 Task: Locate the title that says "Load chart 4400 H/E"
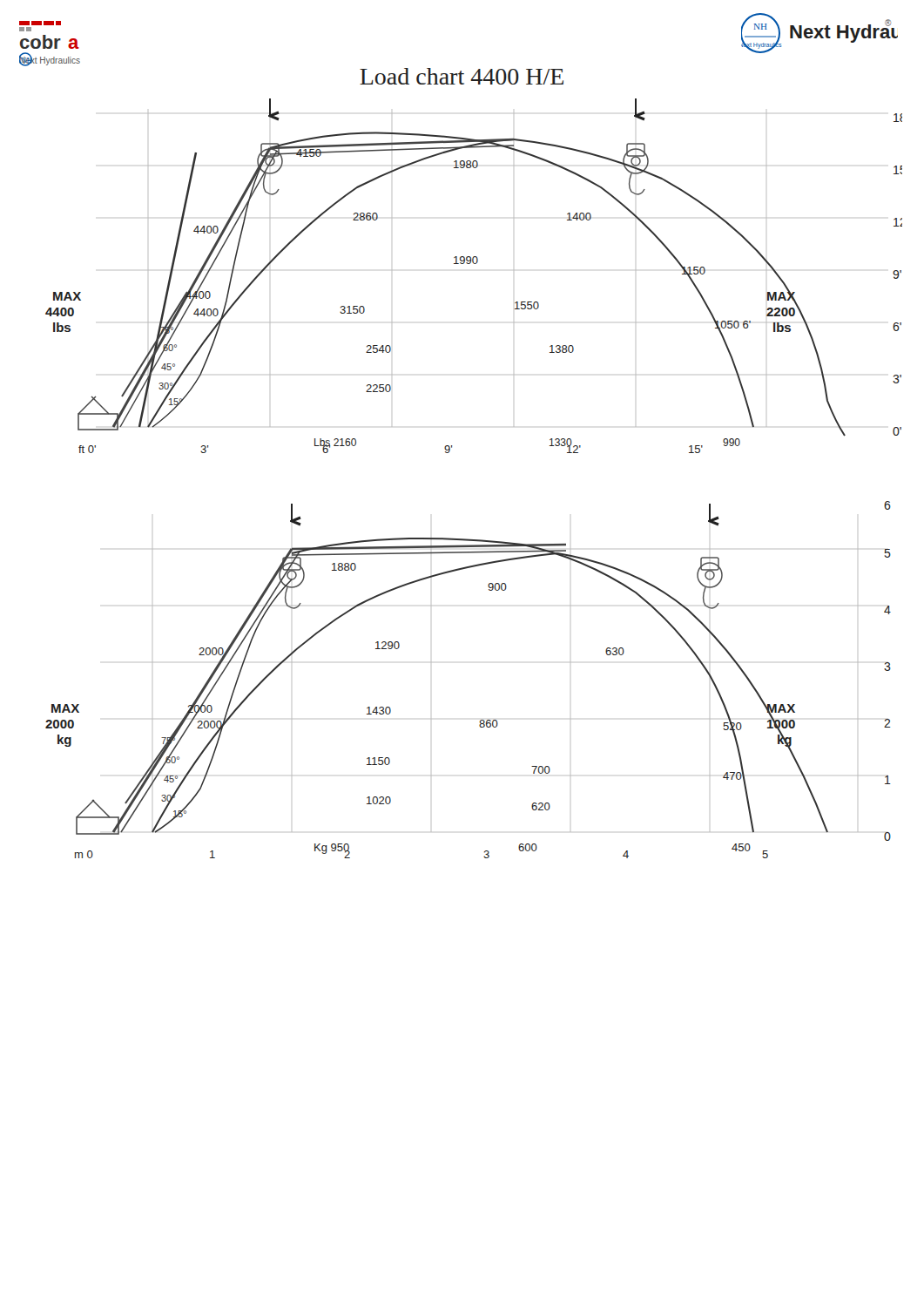(x=462, y=76)
